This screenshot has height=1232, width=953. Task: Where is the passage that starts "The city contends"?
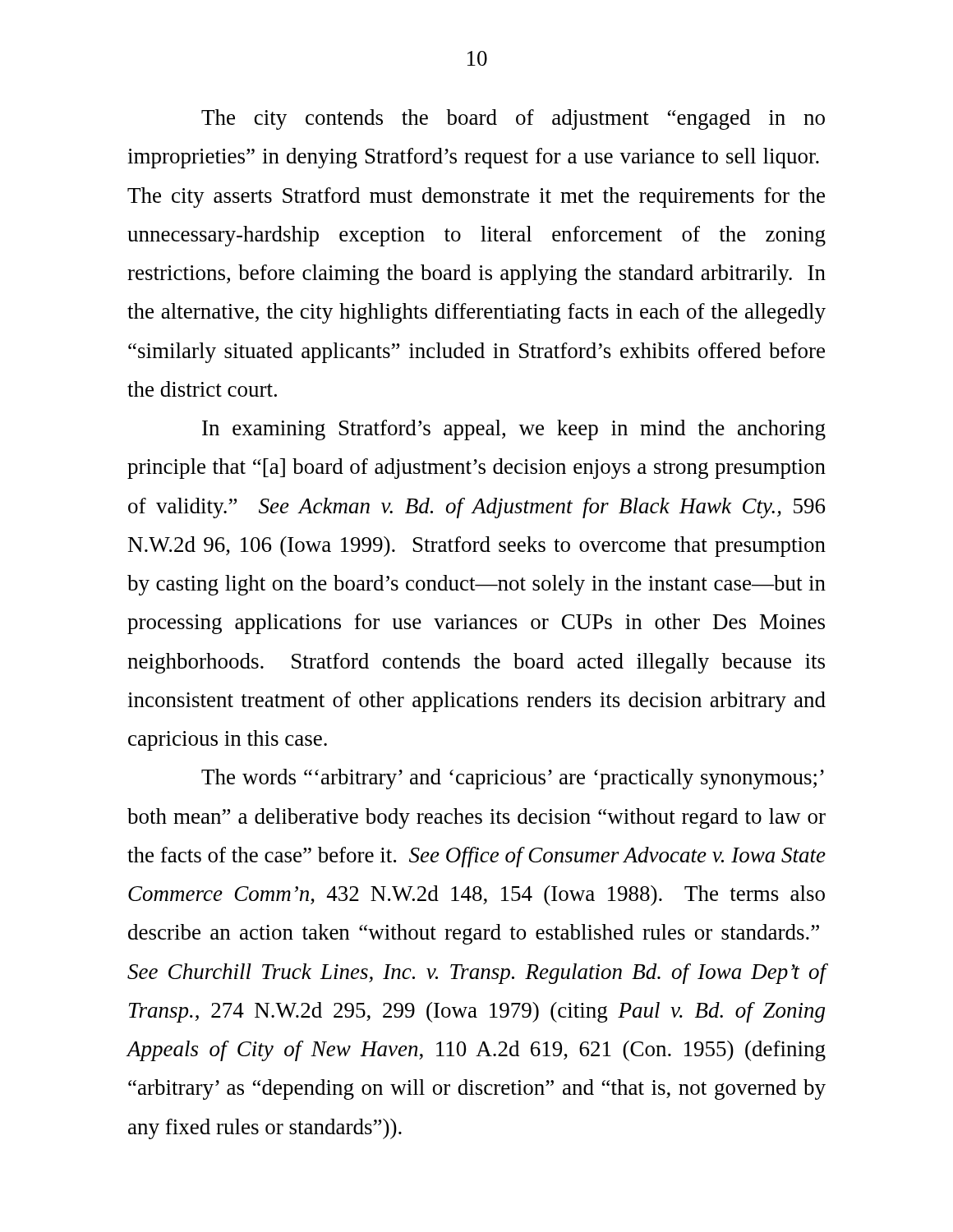pos(513,120)
